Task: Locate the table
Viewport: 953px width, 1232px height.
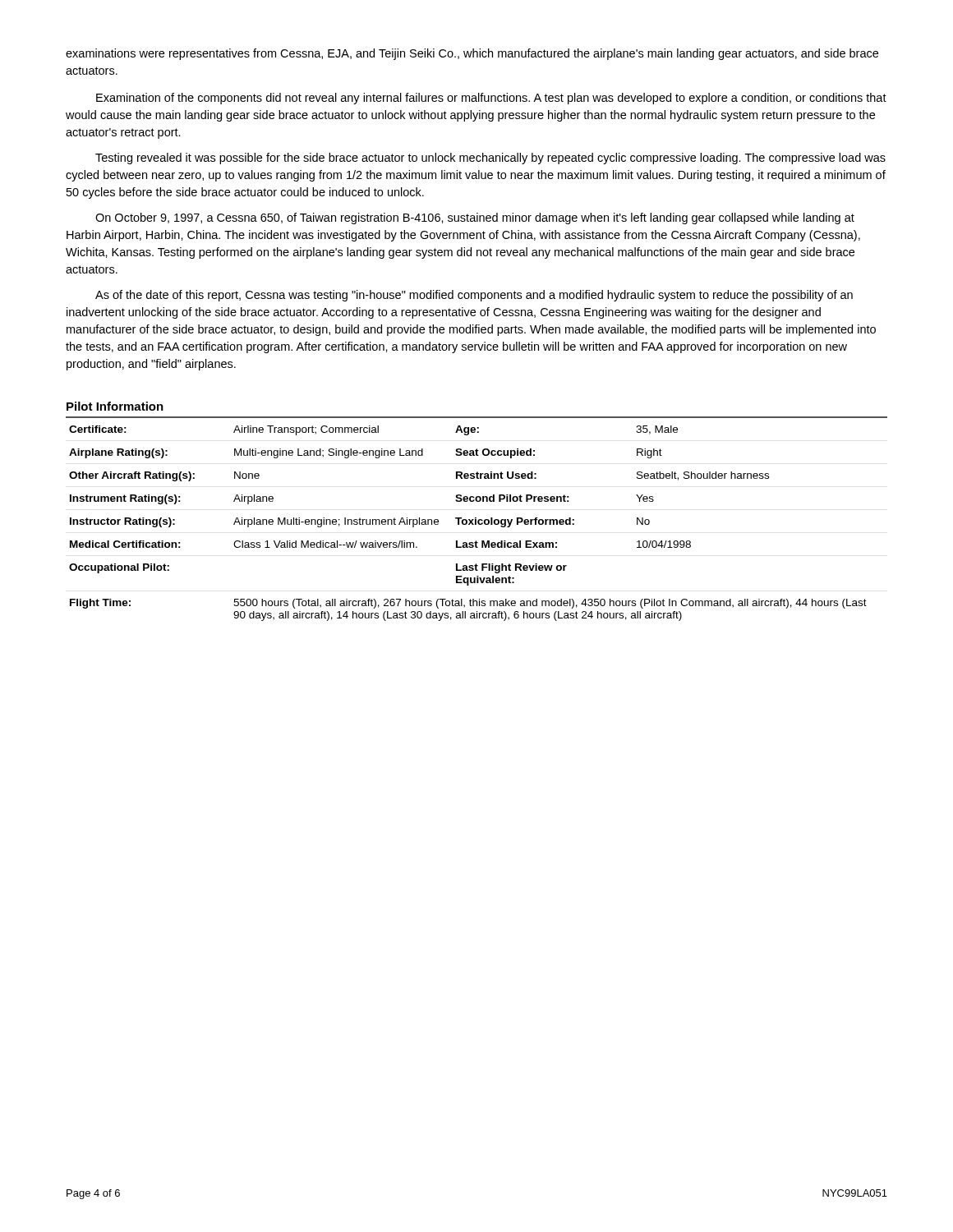Action: click(x=476, y=522)
